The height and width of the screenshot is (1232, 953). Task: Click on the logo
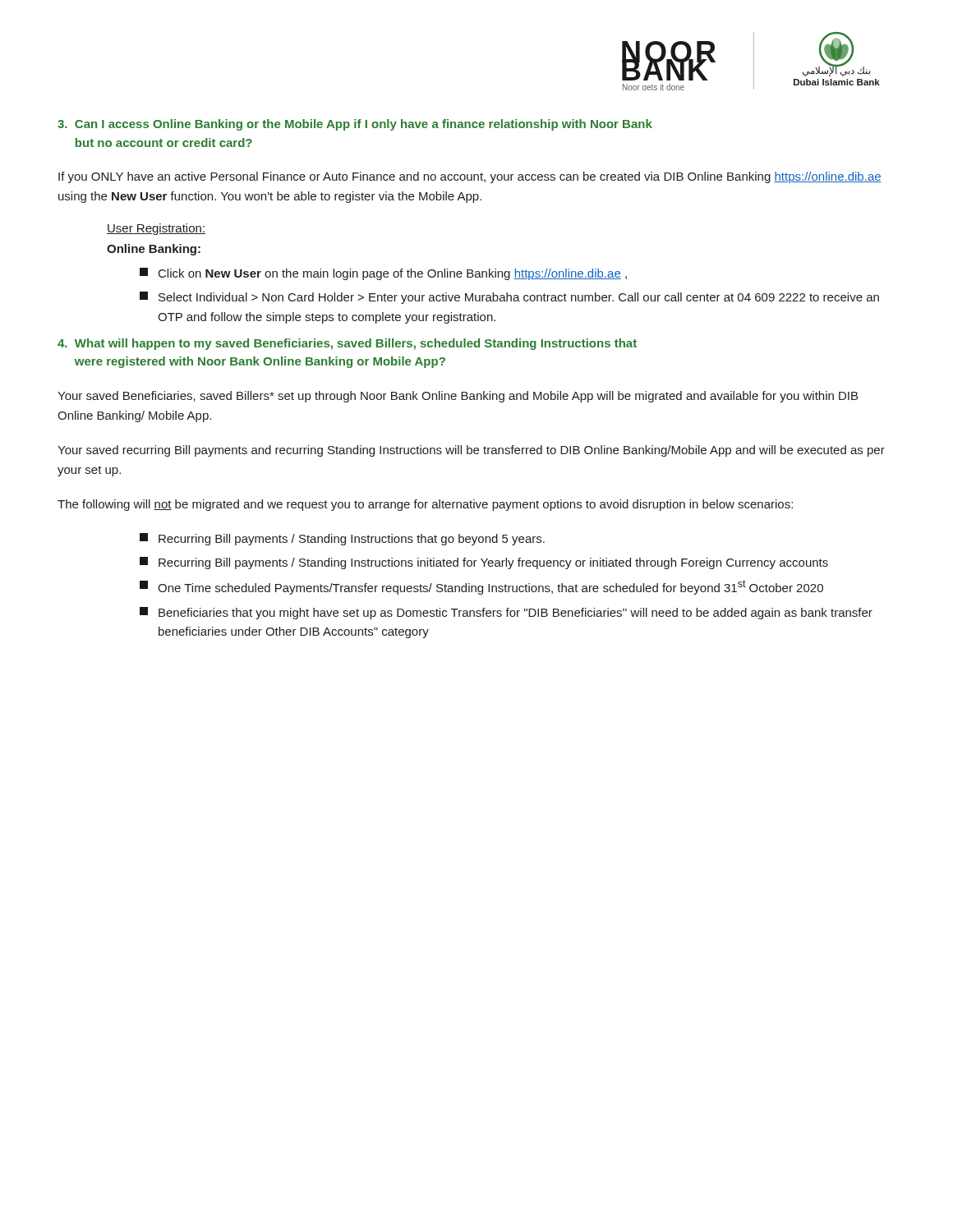click(x=758, y=61)
